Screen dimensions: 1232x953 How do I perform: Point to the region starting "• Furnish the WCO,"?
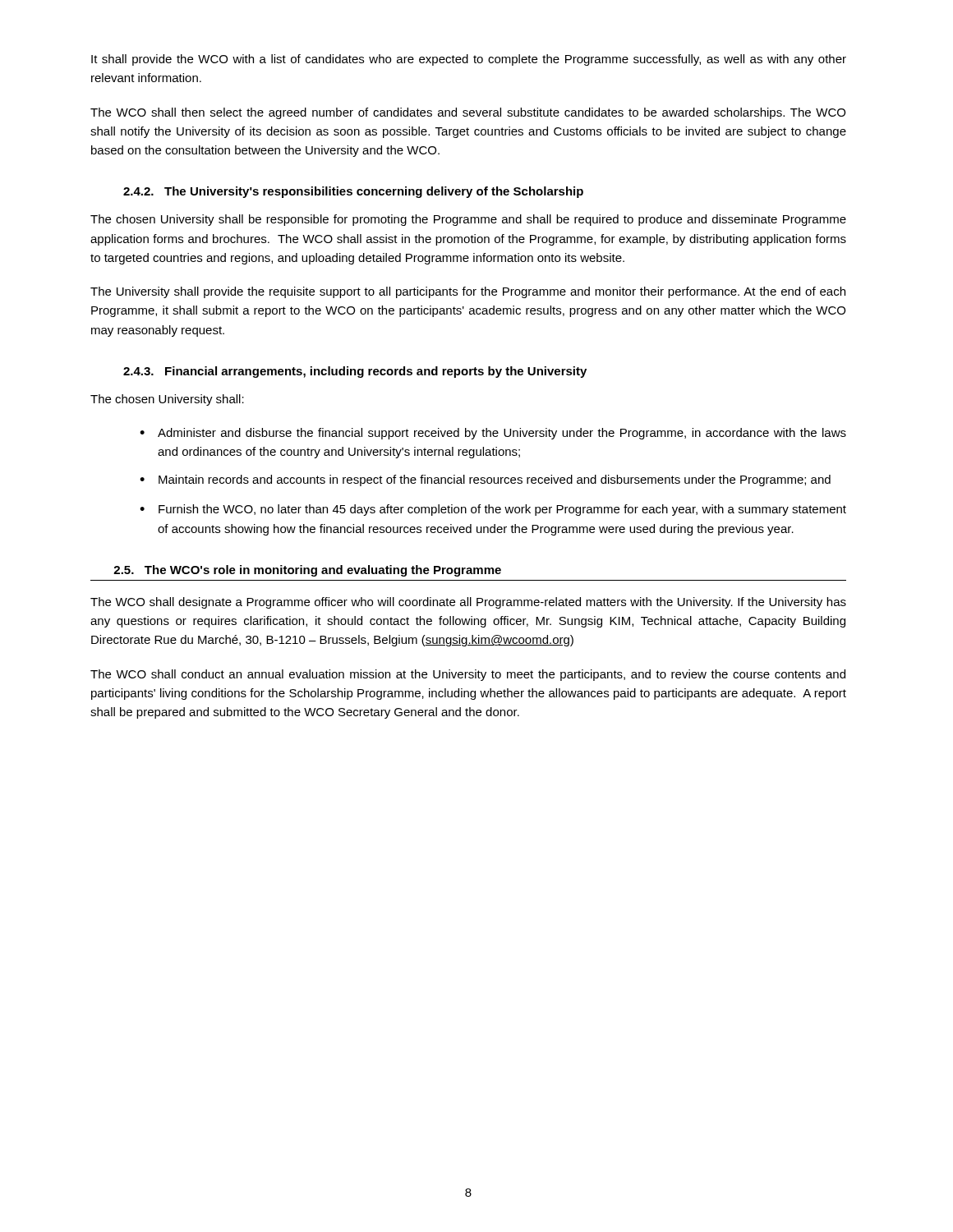(x=493, y=519)
